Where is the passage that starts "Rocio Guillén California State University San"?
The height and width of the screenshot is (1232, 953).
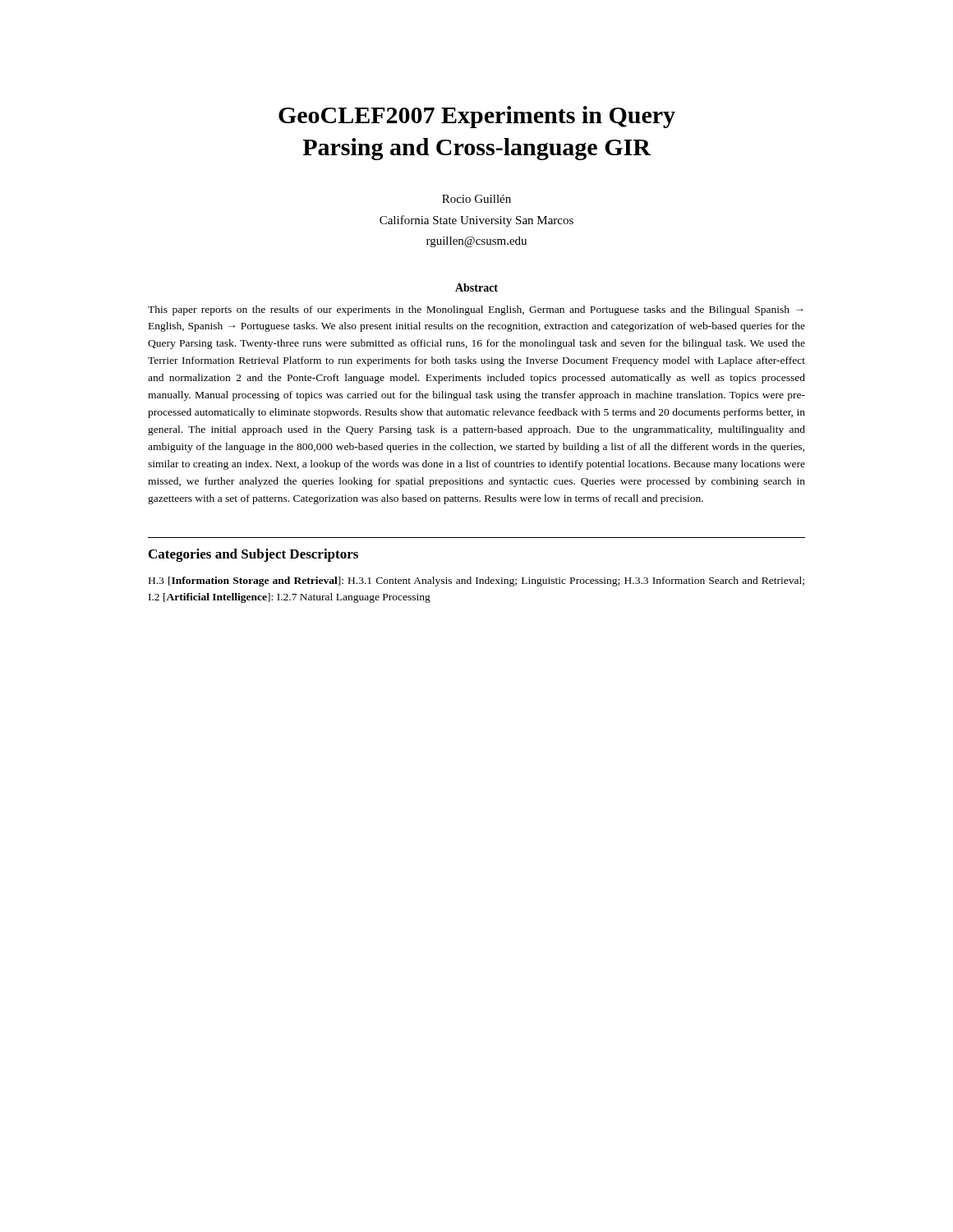pos(476,220)
